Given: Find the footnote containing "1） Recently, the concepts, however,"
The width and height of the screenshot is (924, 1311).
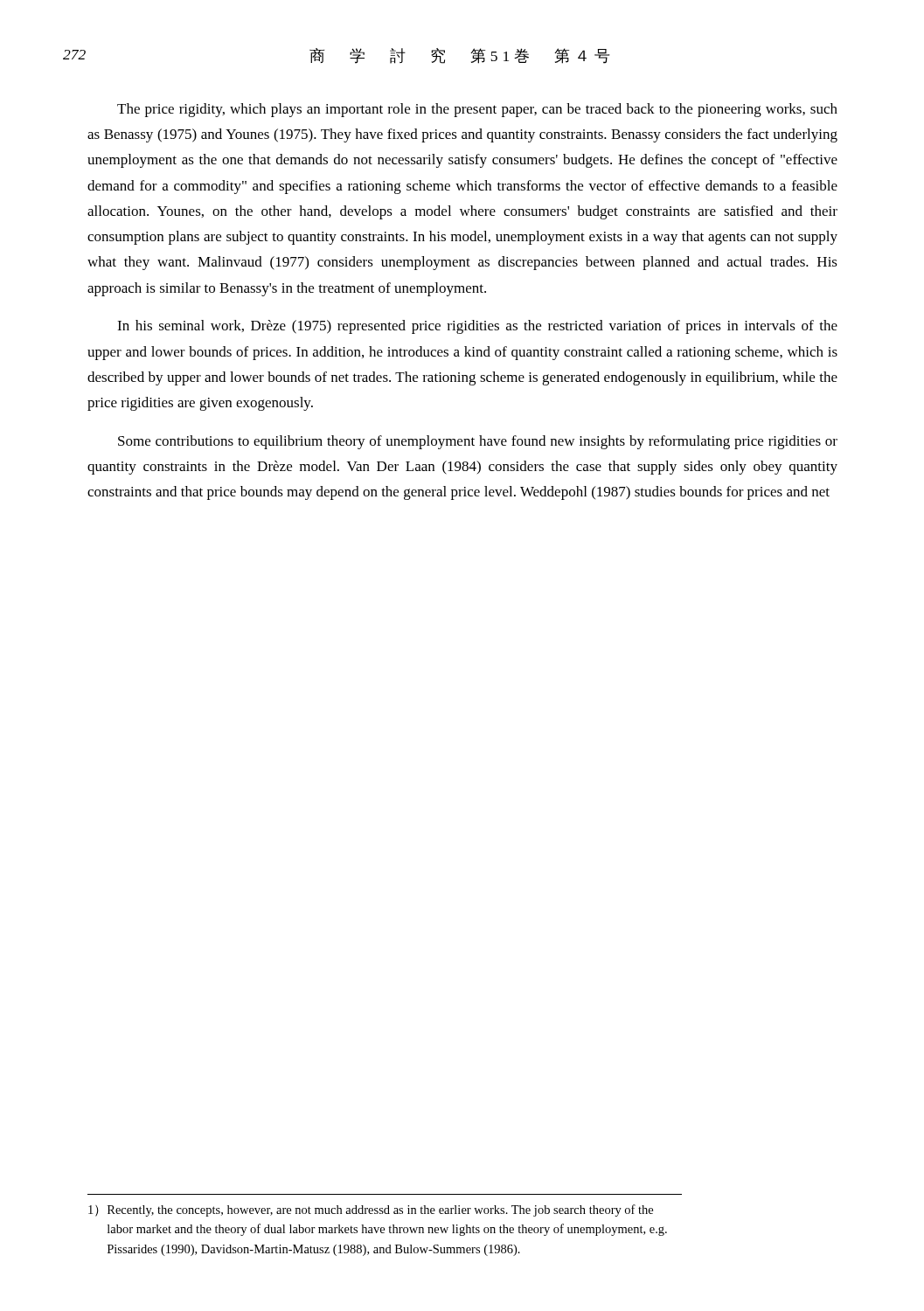Looking at the screenshot, I should tap(385, 1229).
